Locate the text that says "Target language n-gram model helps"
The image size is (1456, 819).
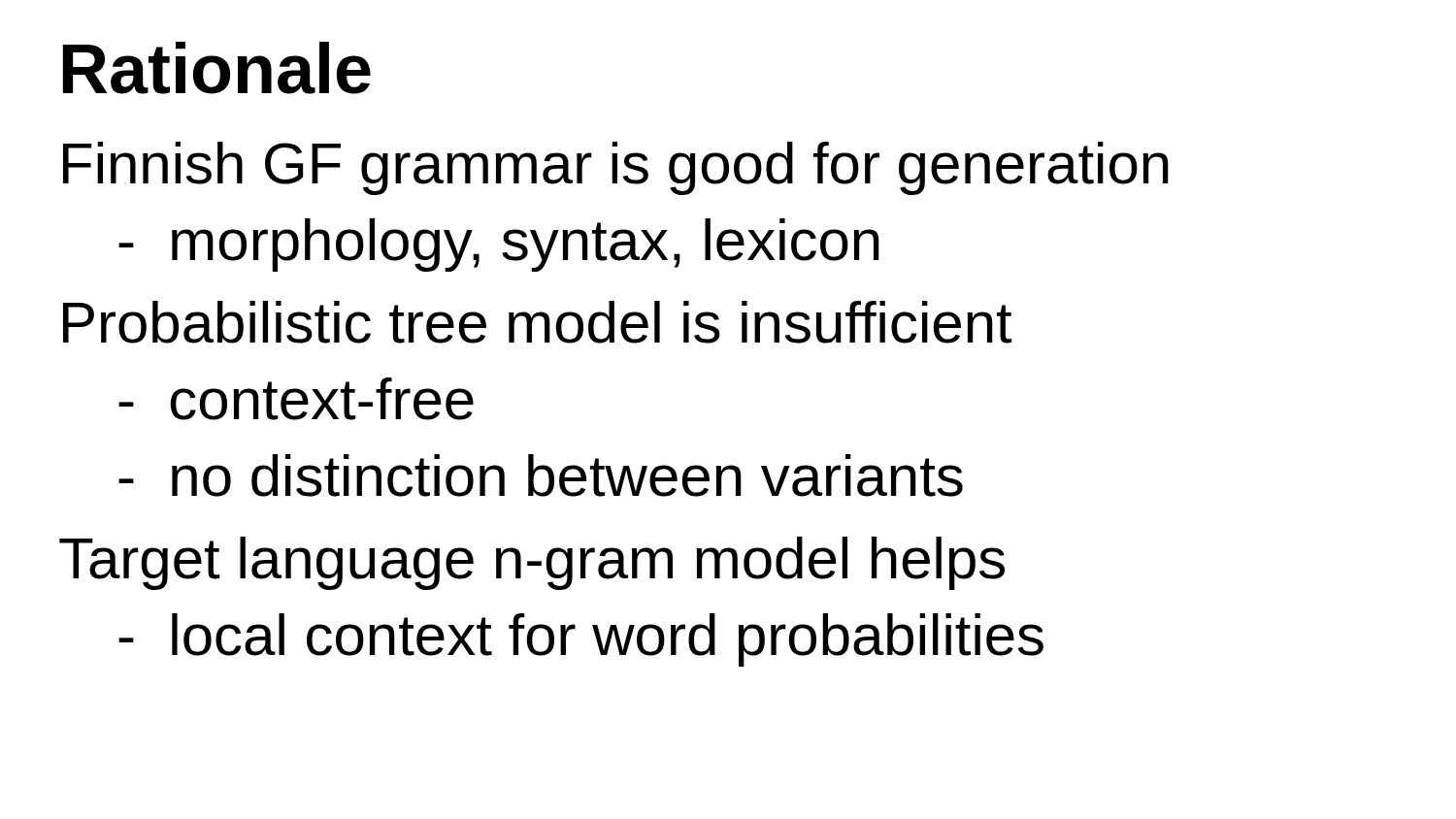pos(533,558)
